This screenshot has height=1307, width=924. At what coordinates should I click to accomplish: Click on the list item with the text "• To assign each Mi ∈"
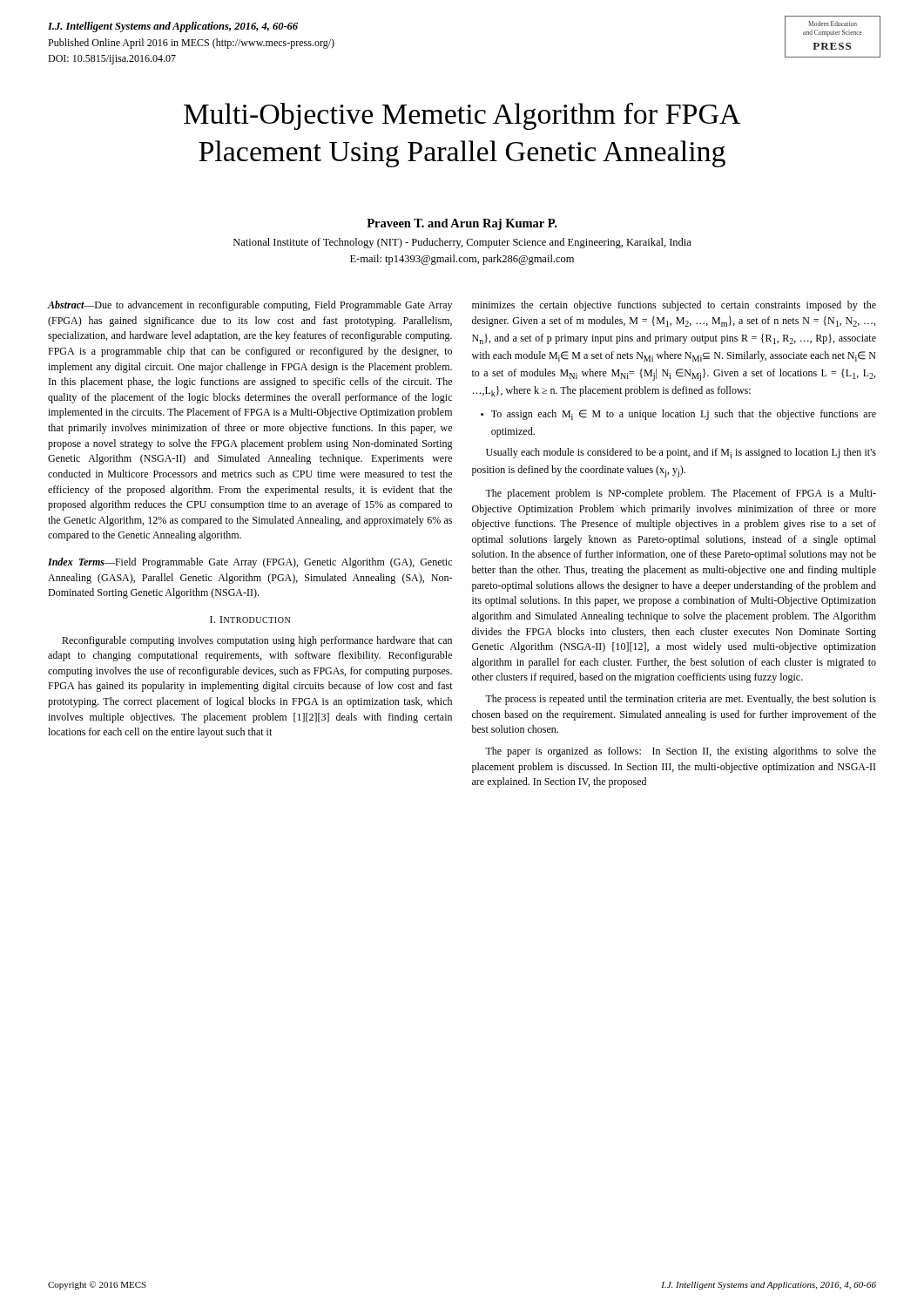[x=678, y=423]
